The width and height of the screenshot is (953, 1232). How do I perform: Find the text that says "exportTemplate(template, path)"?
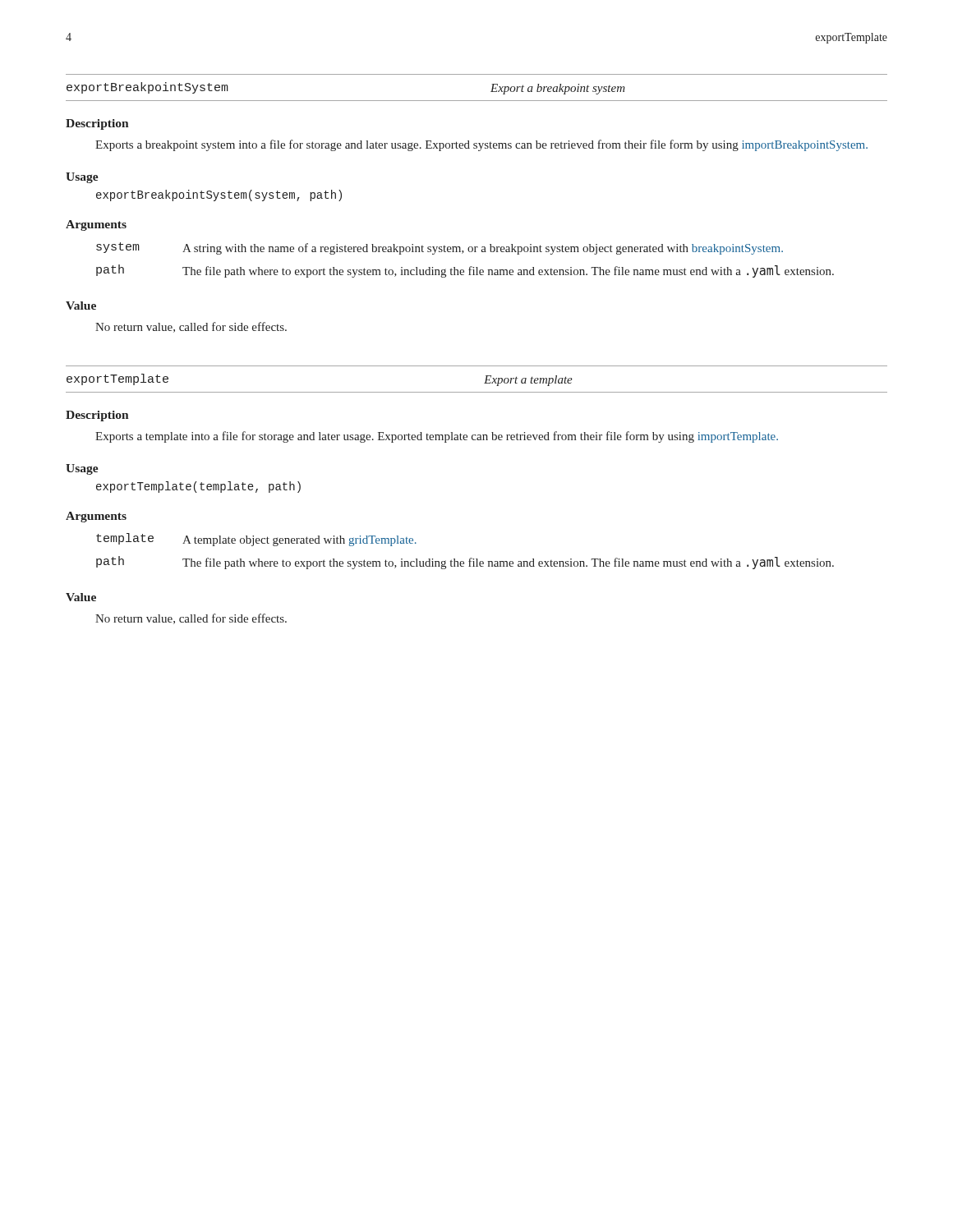[199, 487]
